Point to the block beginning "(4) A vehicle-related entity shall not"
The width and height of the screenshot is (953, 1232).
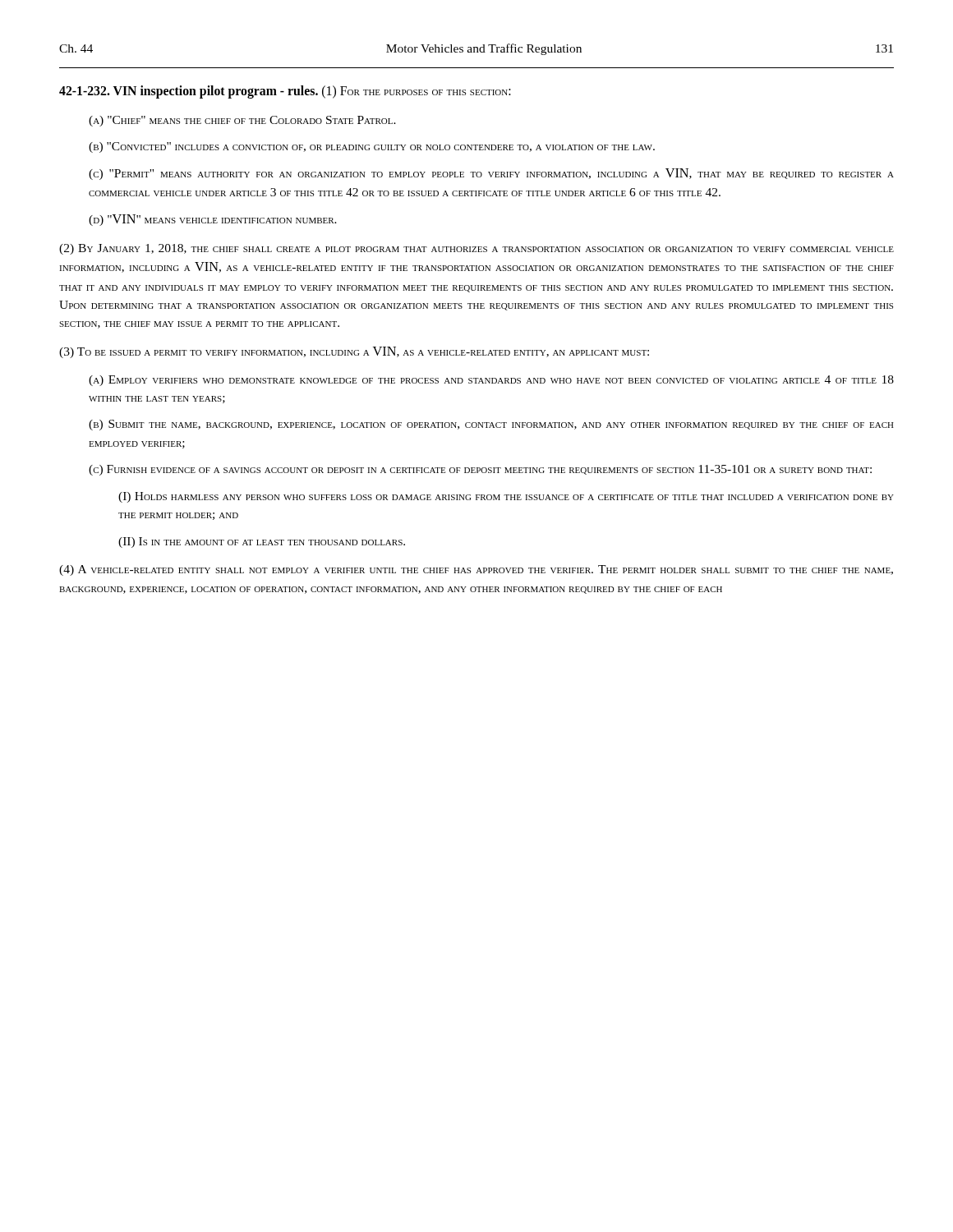(x=476, y=579)
